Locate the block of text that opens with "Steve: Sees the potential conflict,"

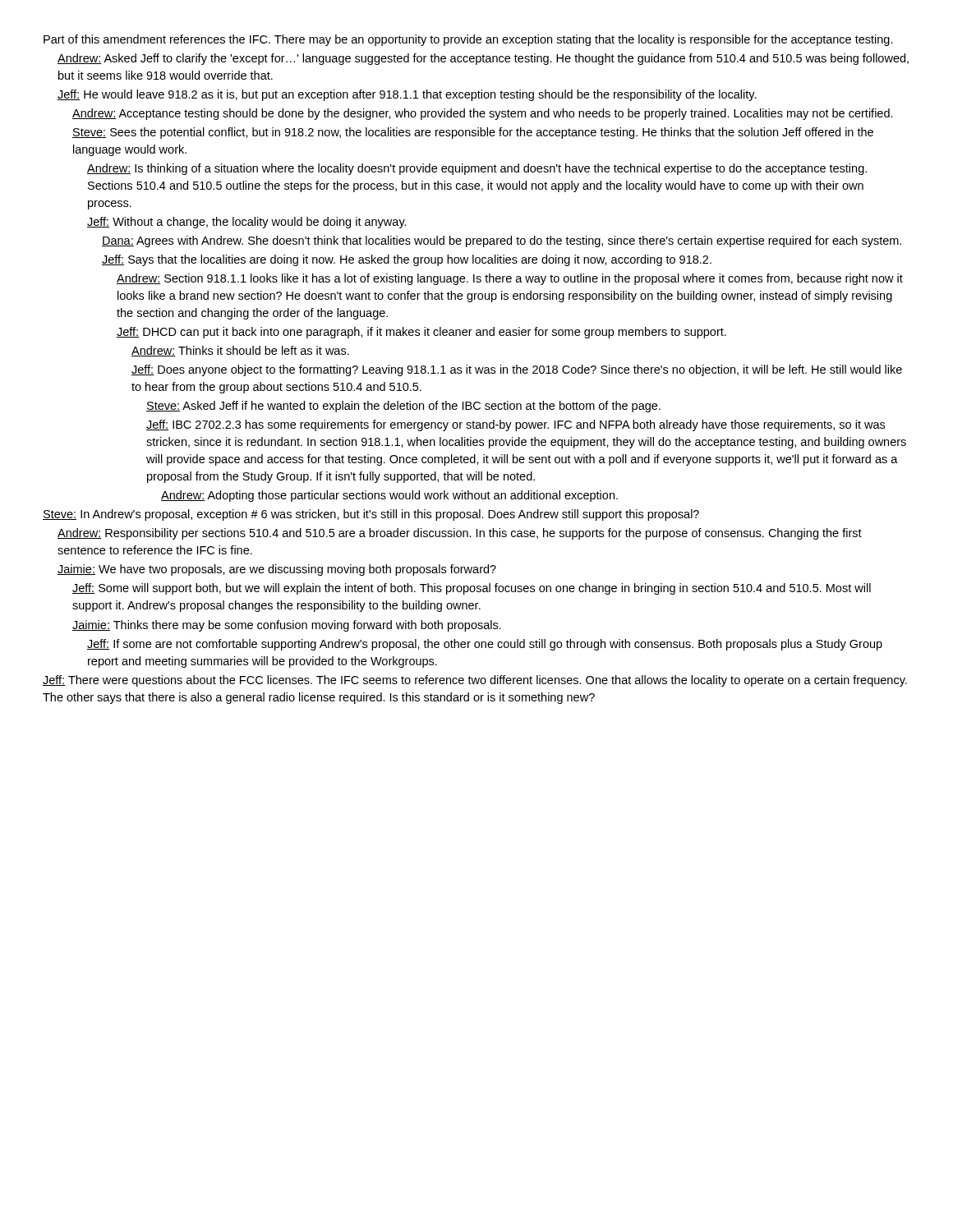473,141
